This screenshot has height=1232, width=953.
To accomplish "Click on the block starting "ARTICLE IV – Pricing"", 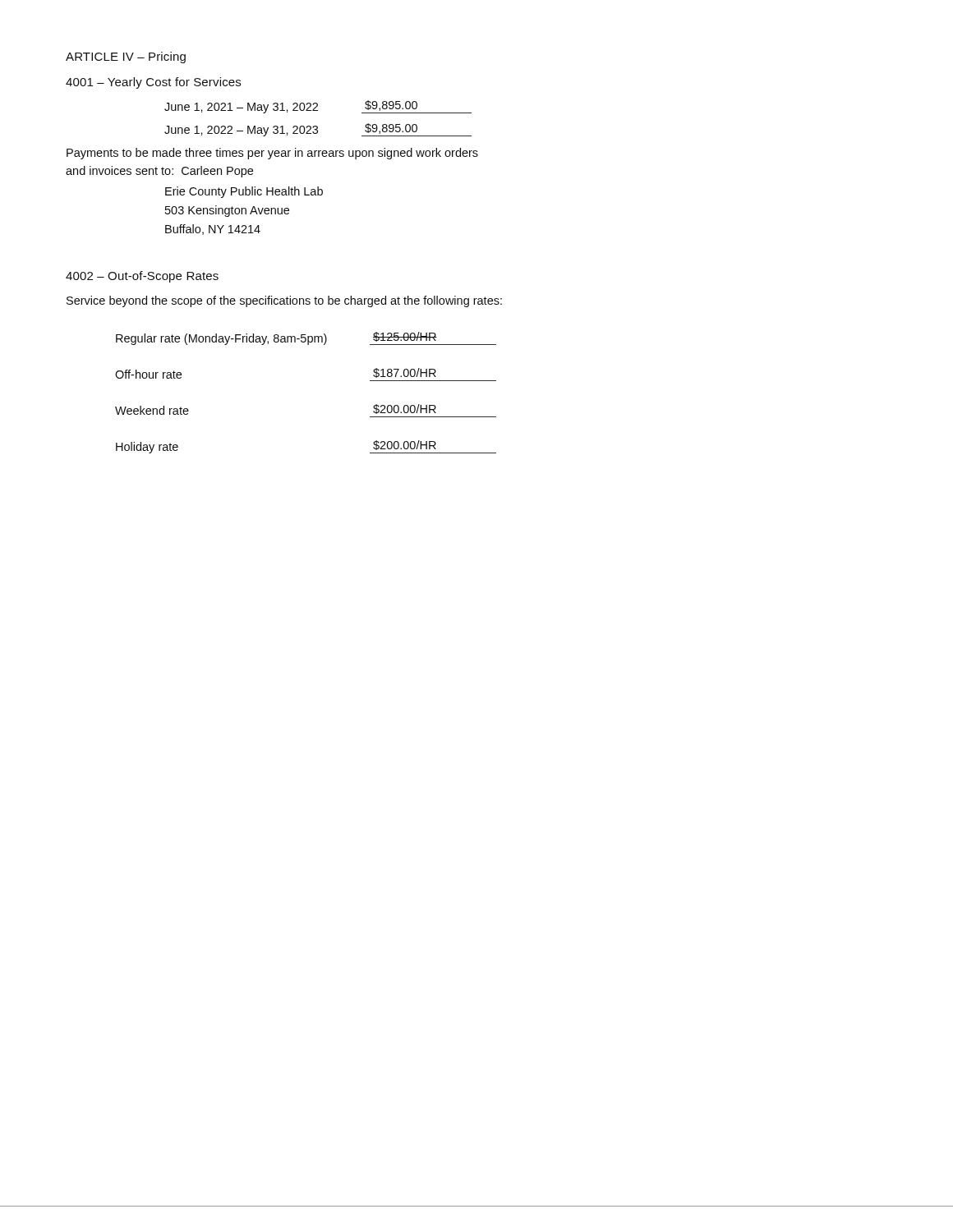I will click(126, 56).
